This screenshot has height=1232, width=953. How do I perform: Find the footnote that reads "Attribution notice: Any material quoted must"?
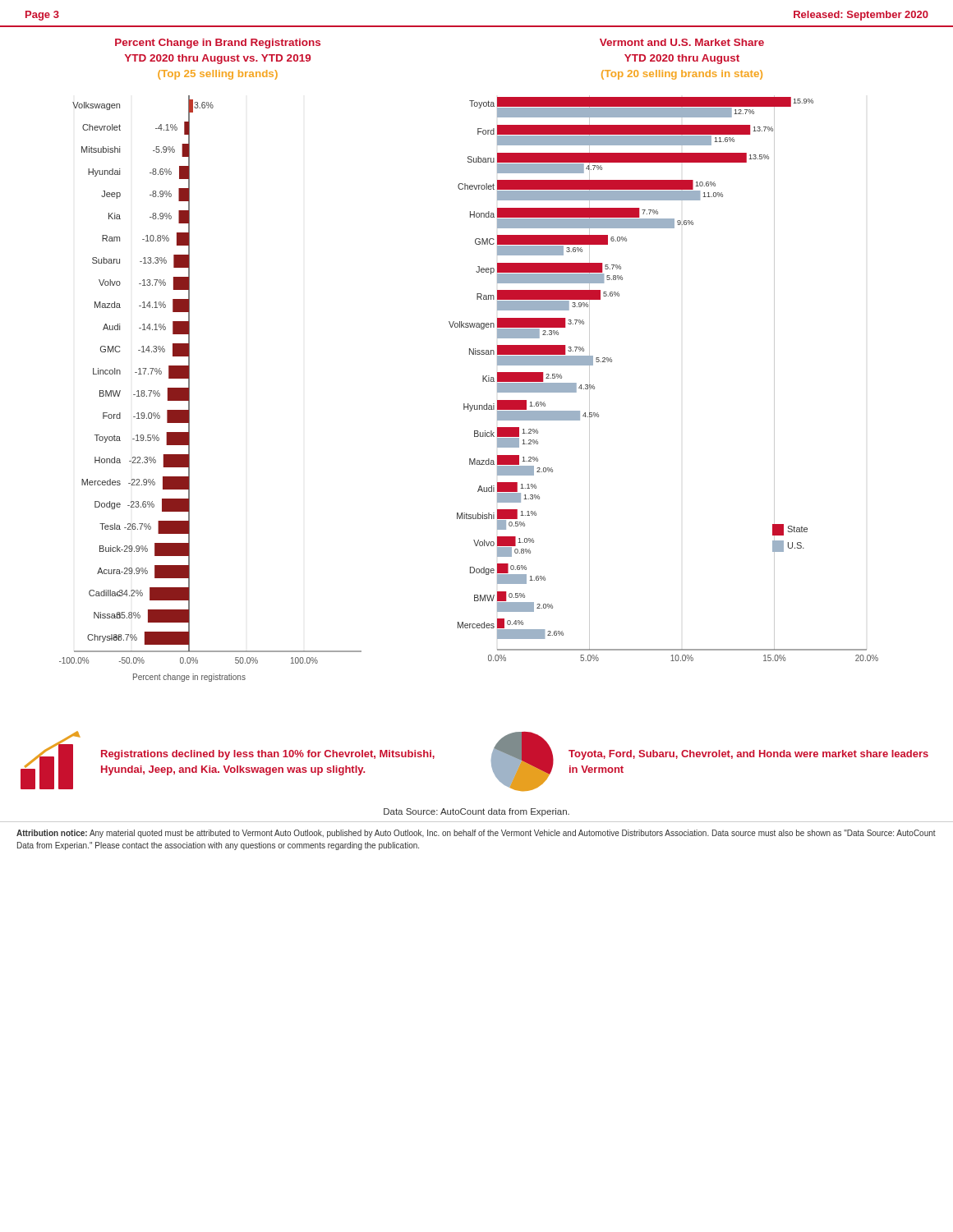click(476, 839)
